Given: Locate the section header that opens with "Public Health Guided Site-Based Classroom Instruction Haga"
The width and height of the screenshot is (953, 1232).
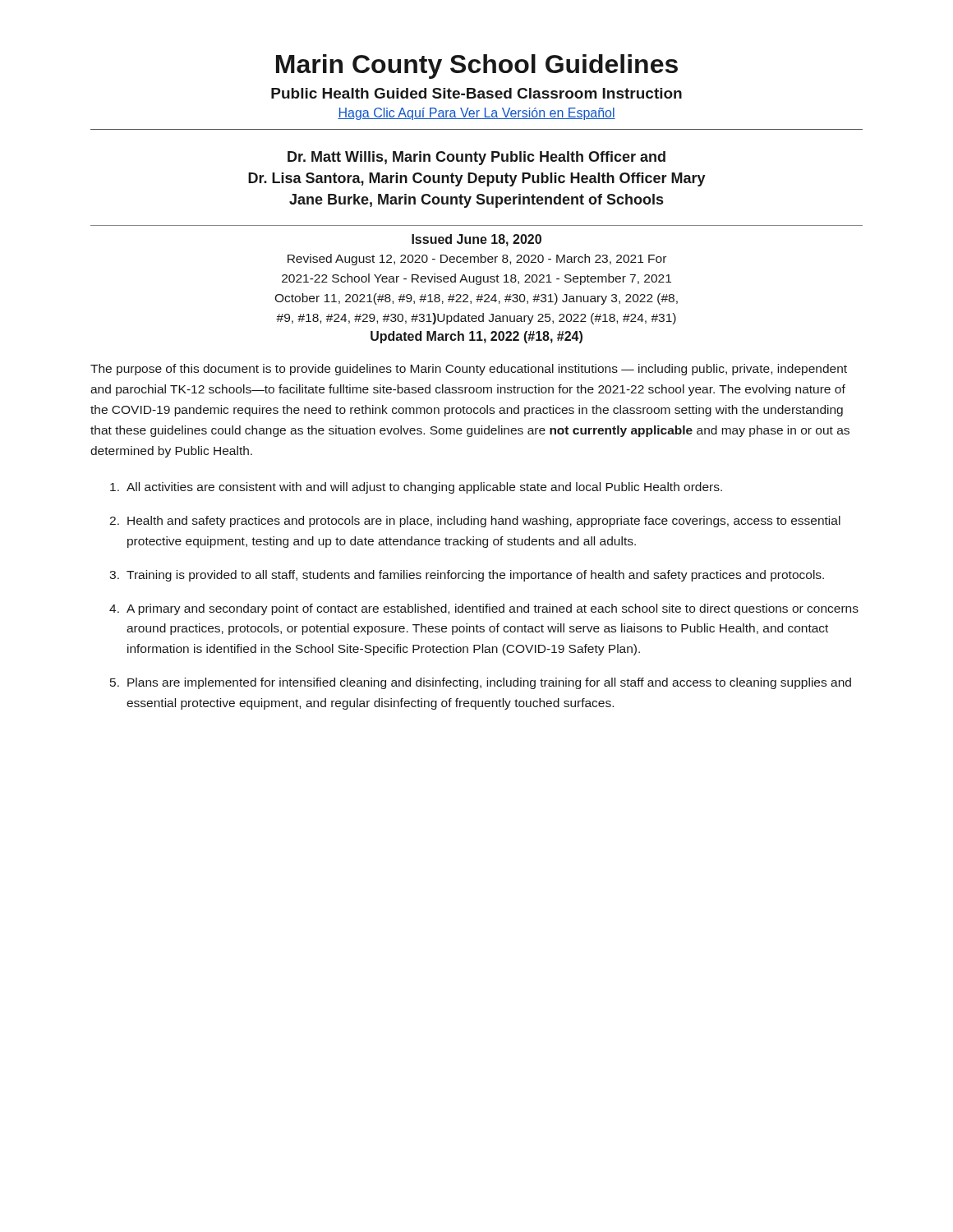Looking at the screenshot, I should tap(476, 103).
